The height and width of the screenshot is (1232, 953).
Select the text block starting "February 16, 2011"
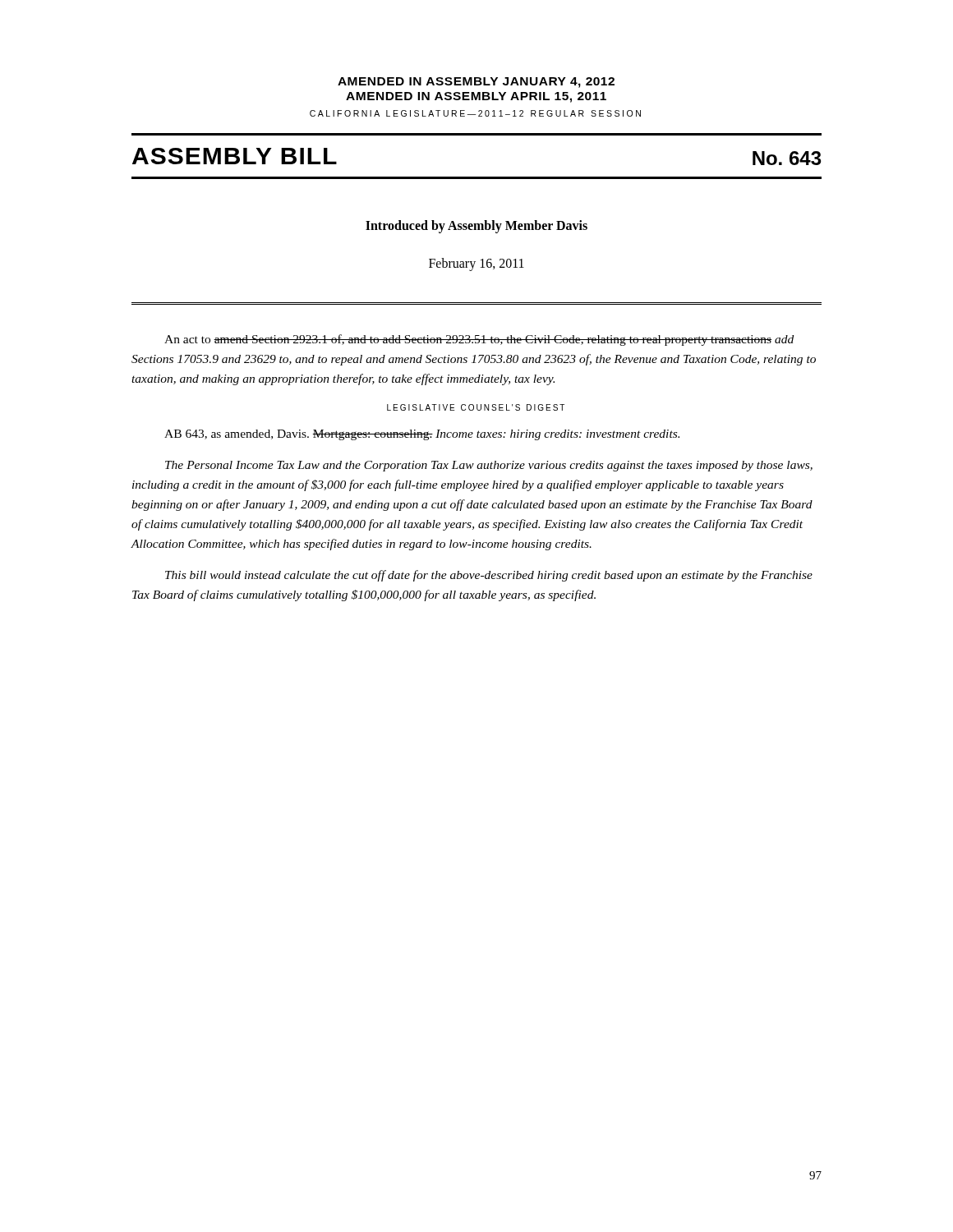tap(476, 263)
